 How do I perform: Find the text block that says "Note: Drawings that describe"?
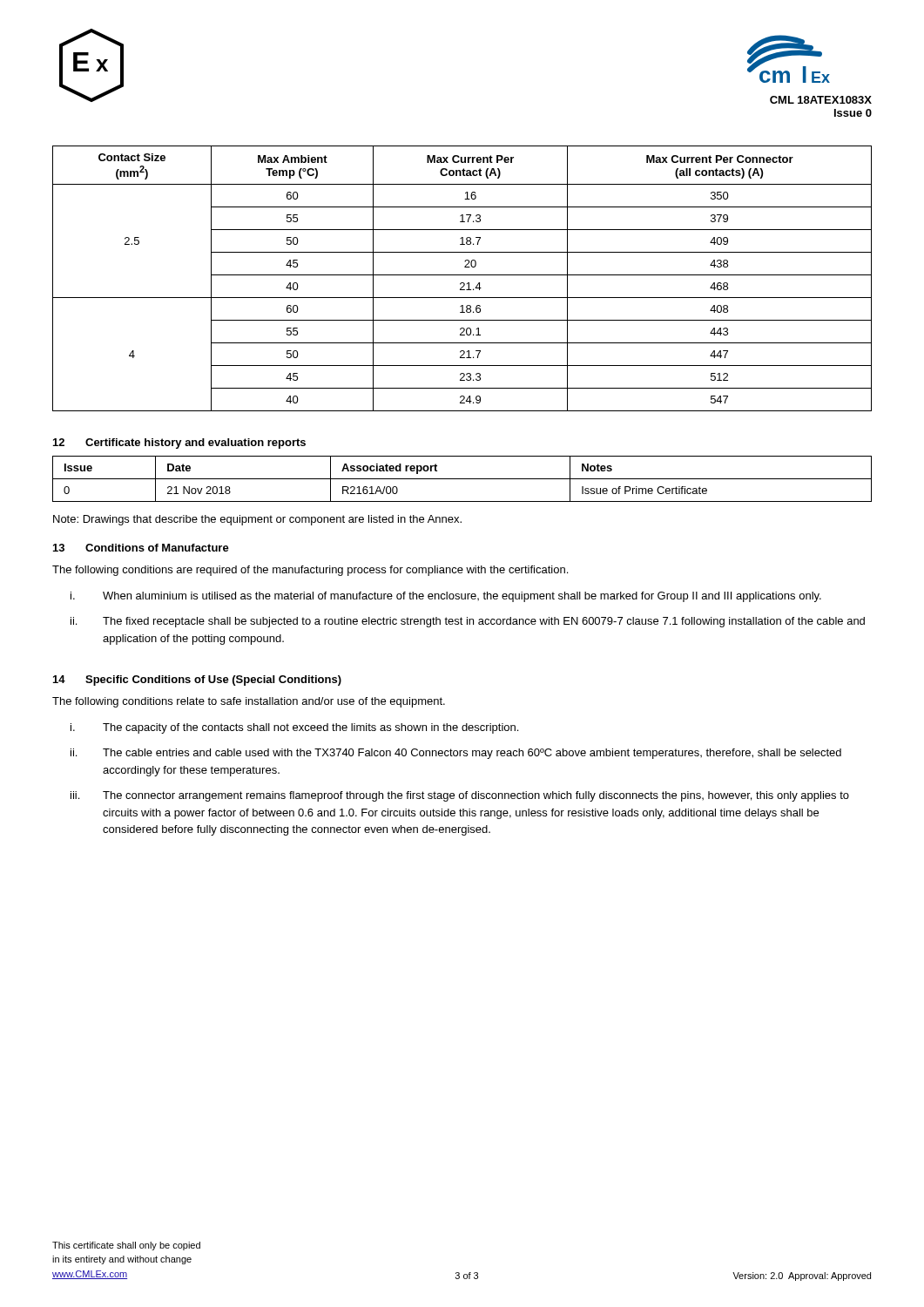pos(257,519)
